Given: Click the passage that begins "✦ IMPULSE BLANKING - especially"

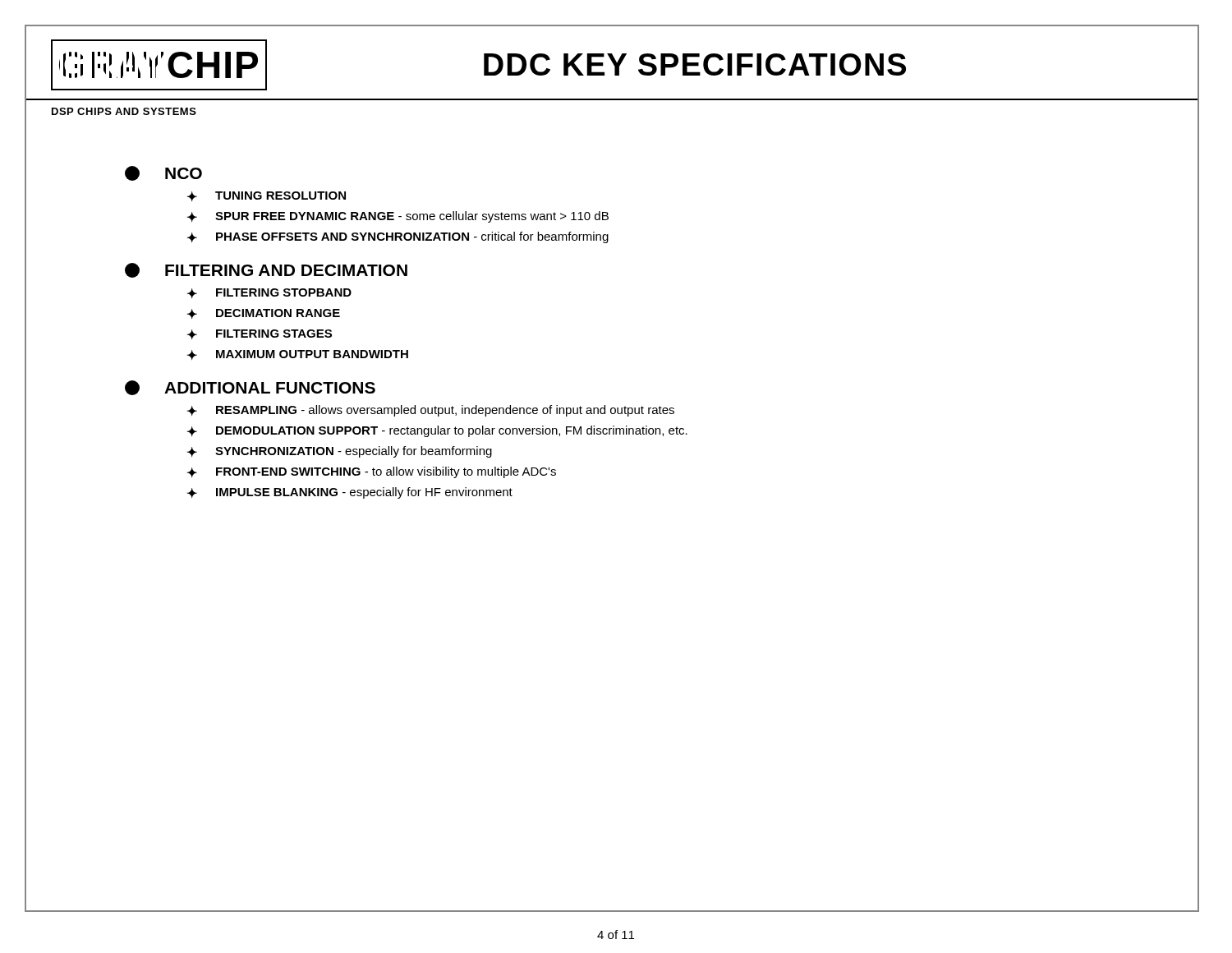Looking at the screenshot, I should coord(349,493).
